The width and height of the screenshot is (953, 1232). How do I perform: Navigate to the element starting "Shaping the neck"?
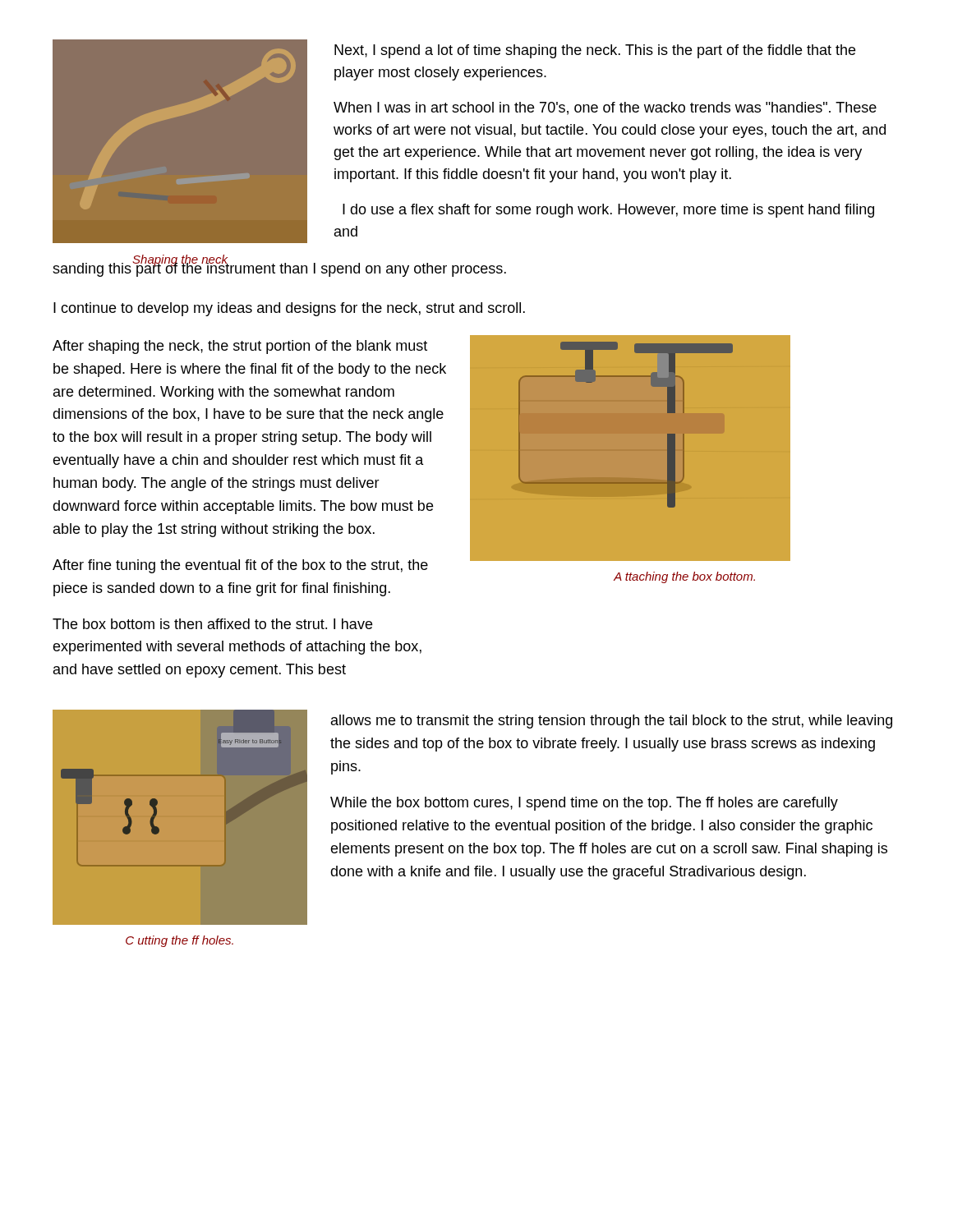pyautogui.click(x=180, y=259)
